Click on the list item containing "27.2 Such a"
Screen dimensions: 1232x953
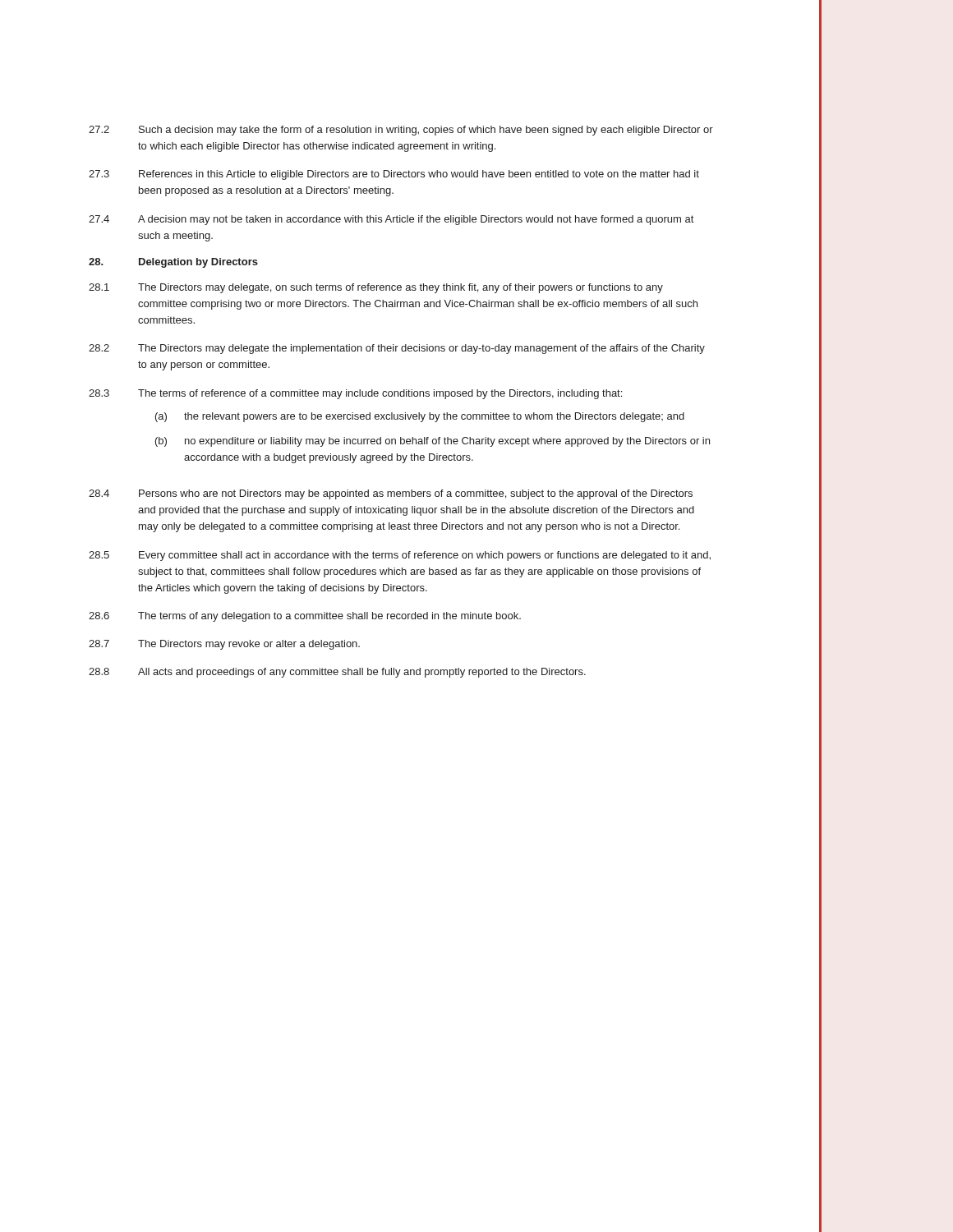click(401, 138)
